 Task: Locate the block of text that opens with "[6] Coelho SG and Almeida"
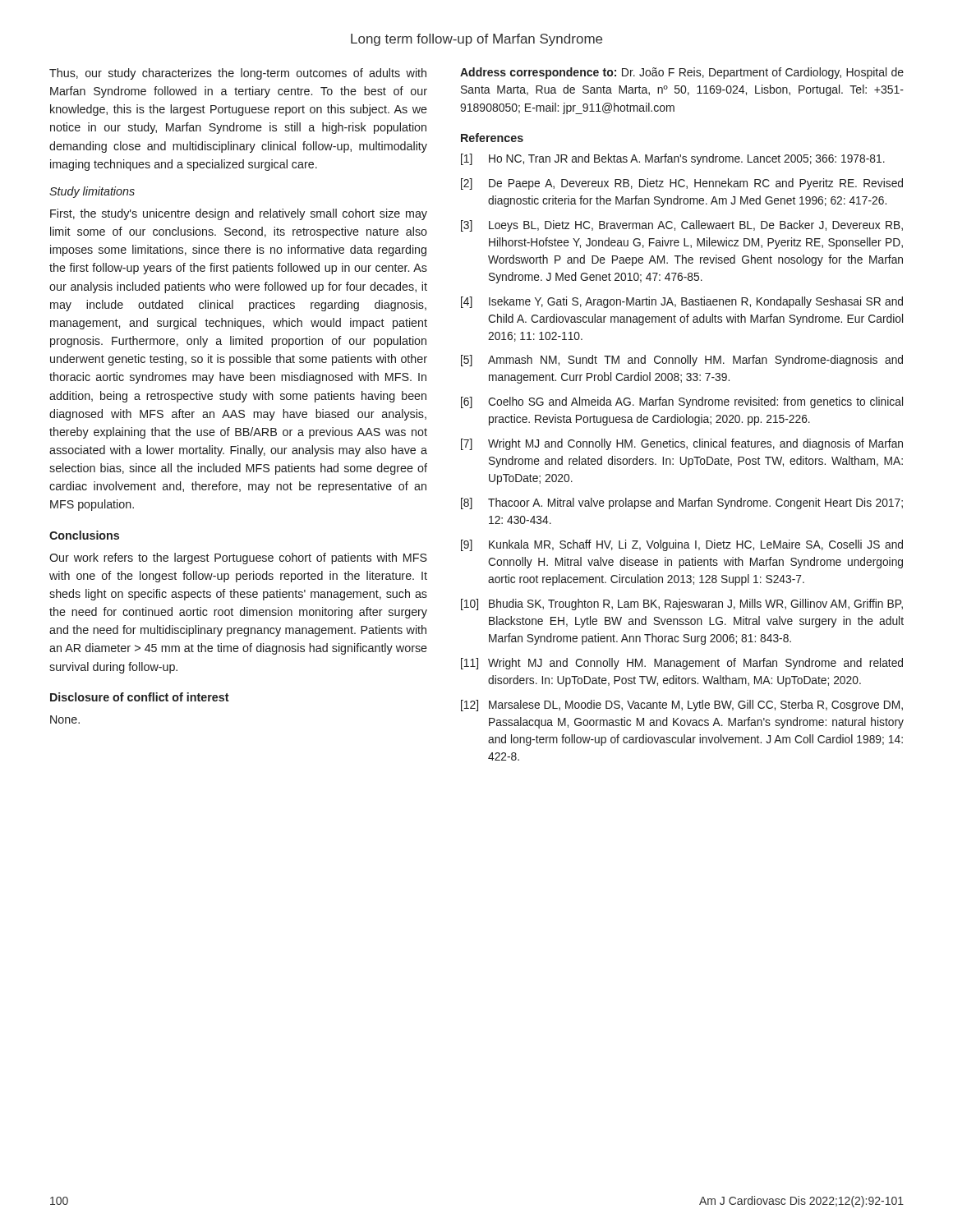(x=682, y=412)
